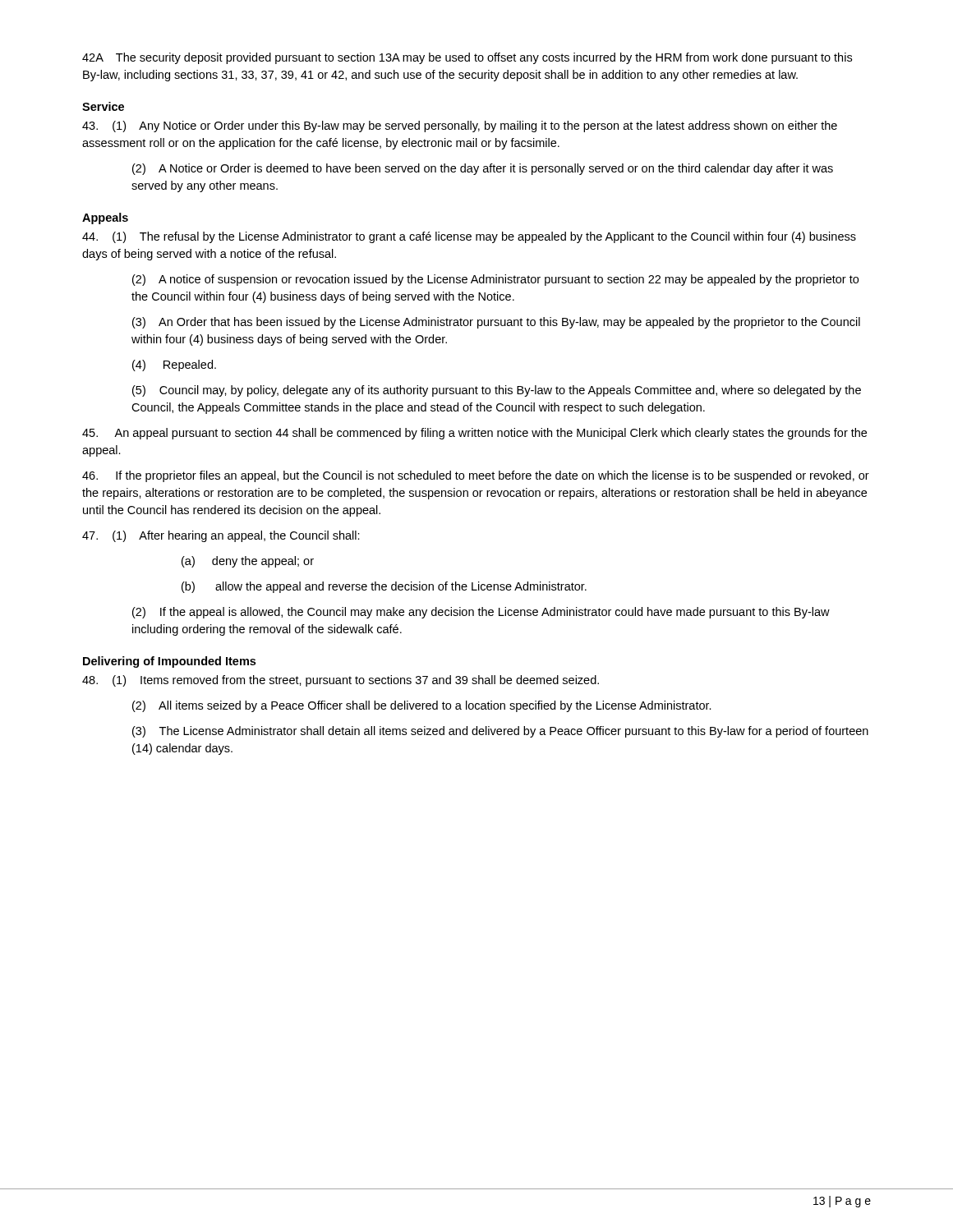953x1232 pixels.
Task: Find the text block with the text "(3) An Order that has been issued by"
Action: point(501,331)
